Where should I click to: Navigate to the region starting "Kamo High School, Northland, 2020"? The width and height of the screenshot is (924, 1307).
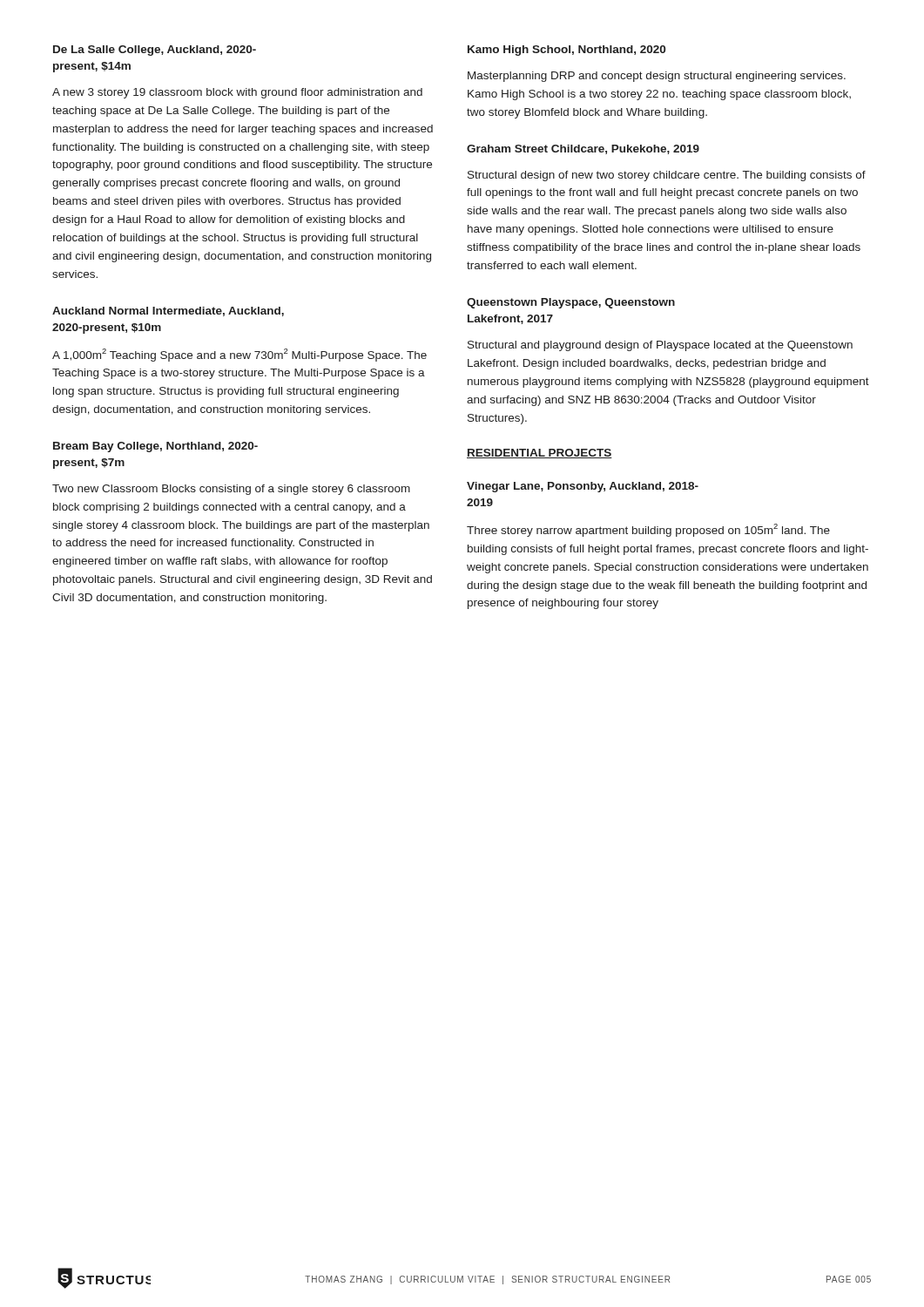(x=566, y=49)
